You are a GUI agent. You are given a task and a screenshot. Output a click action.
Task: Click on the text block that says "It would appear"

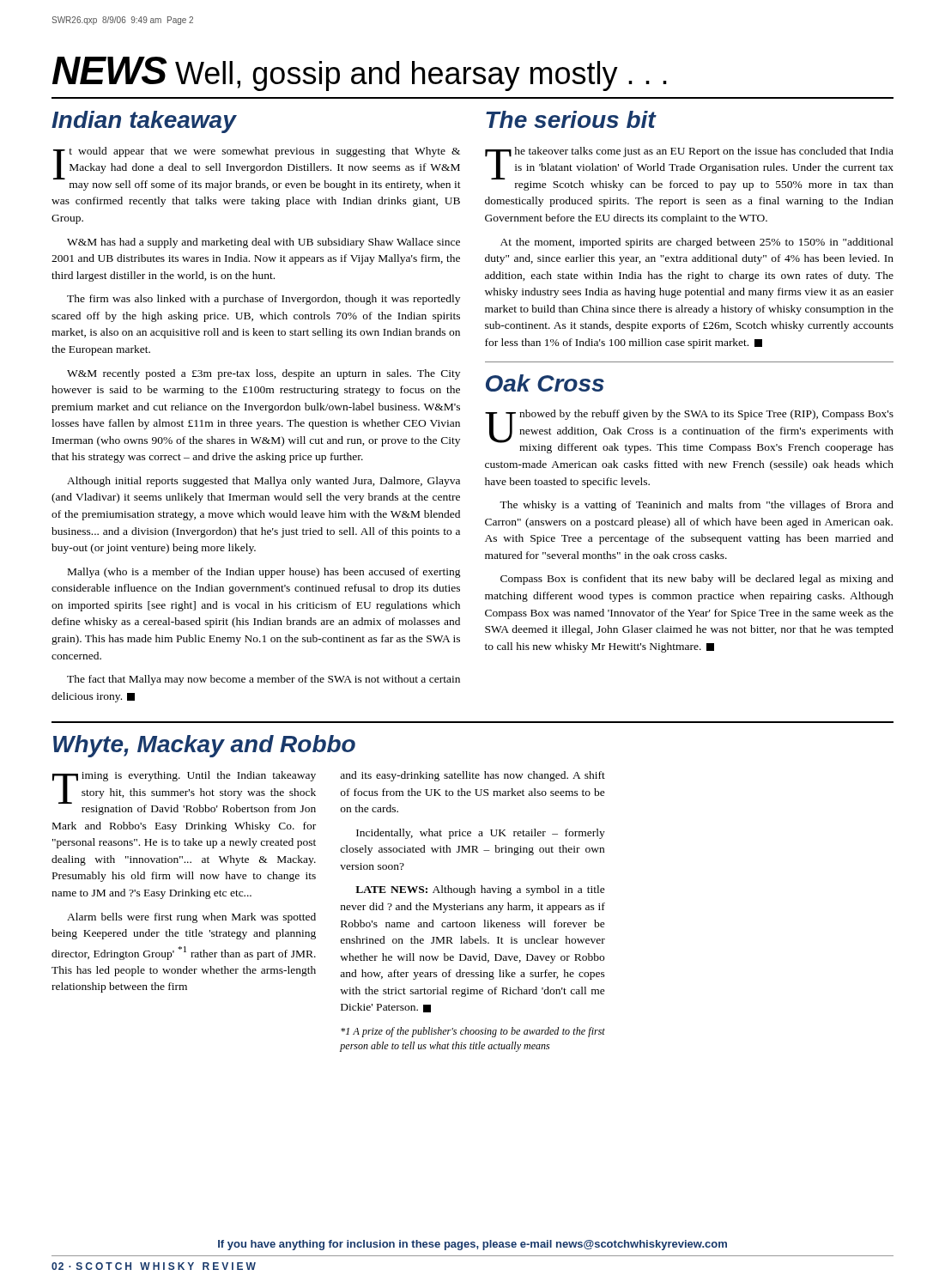pyautogui.click(x=256, y=423)
